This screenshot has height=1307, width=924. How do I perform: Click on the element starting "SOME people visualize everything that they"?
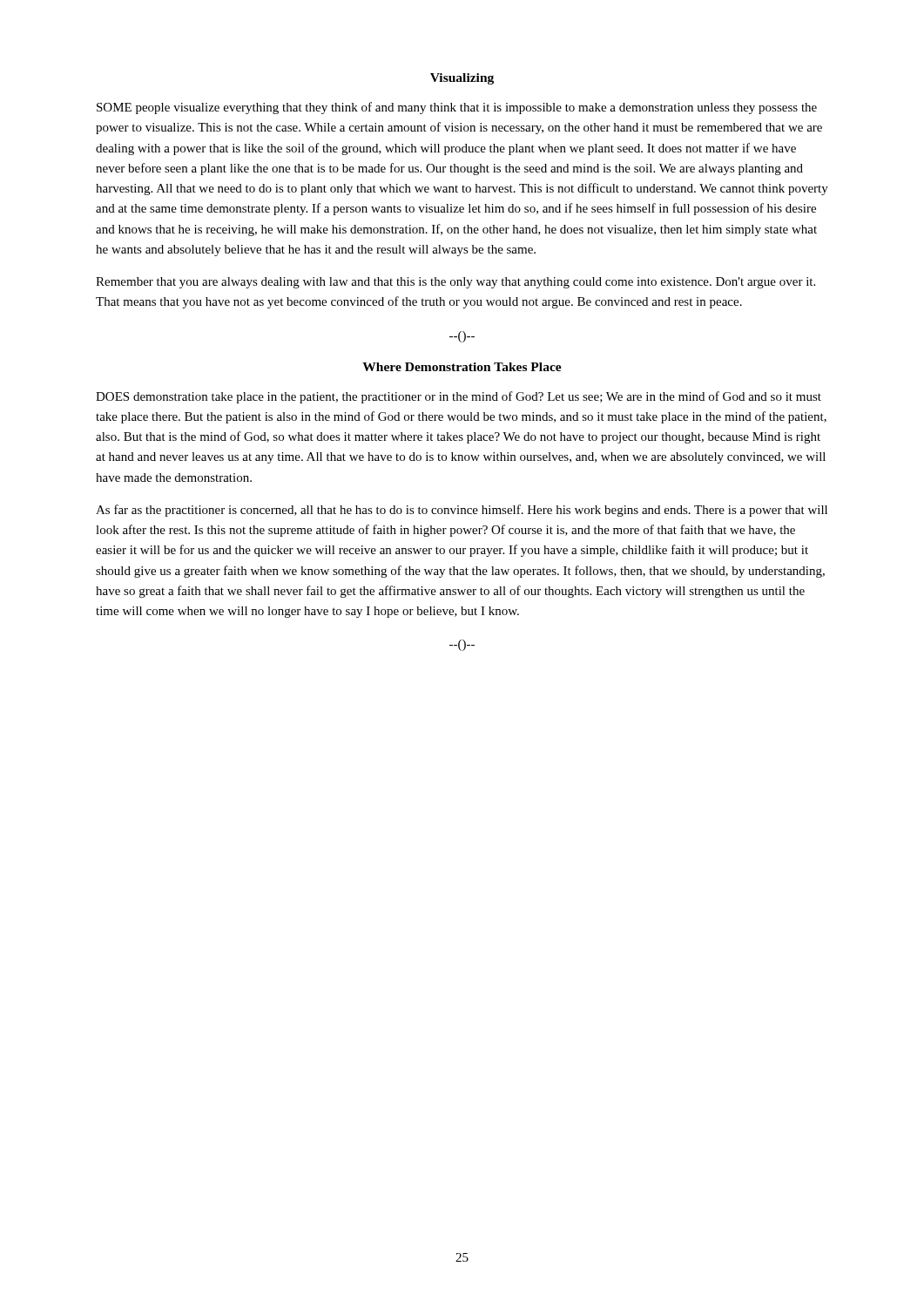(462, 178)
